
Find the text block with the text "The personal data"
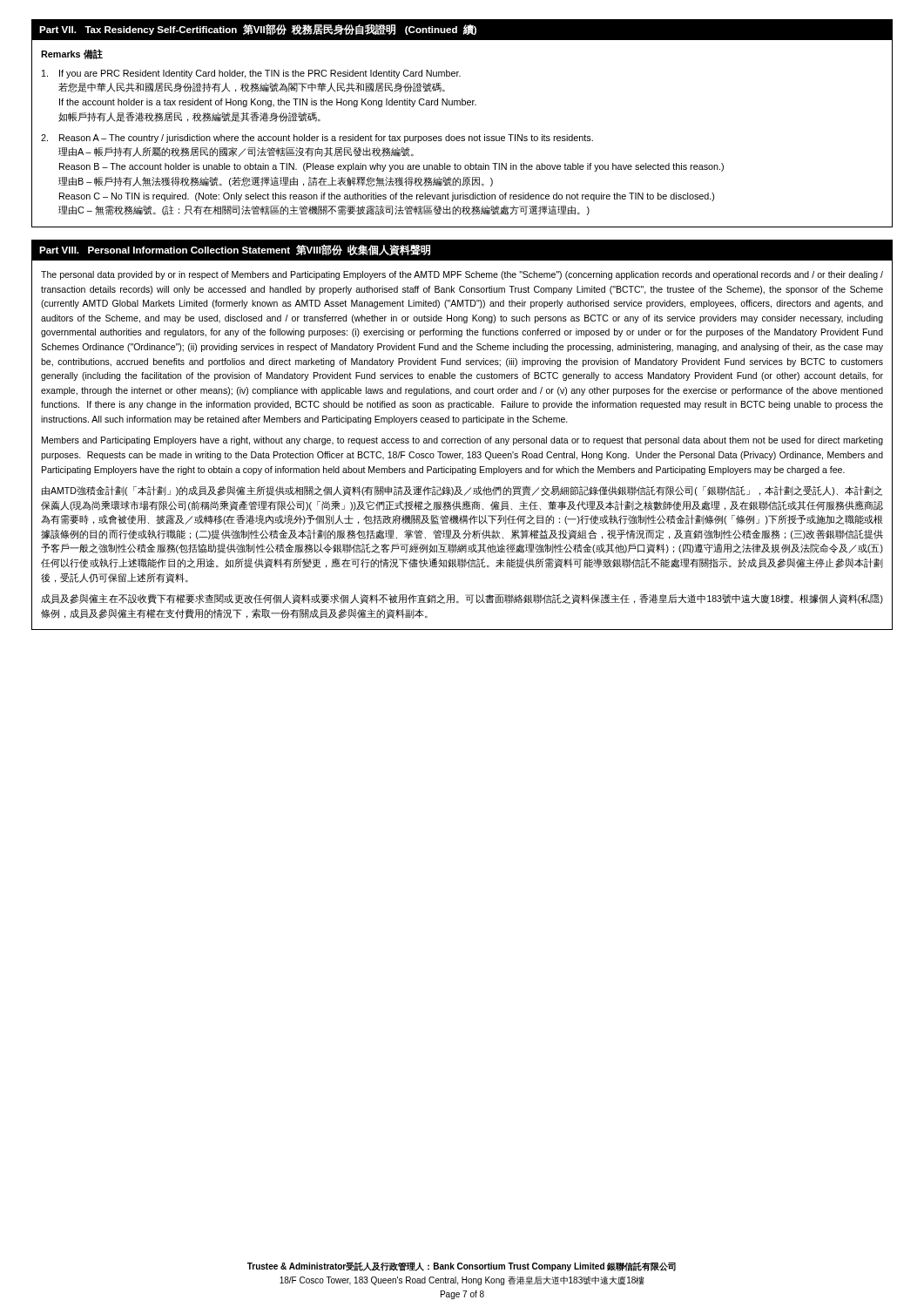click(x=462, y=347)
